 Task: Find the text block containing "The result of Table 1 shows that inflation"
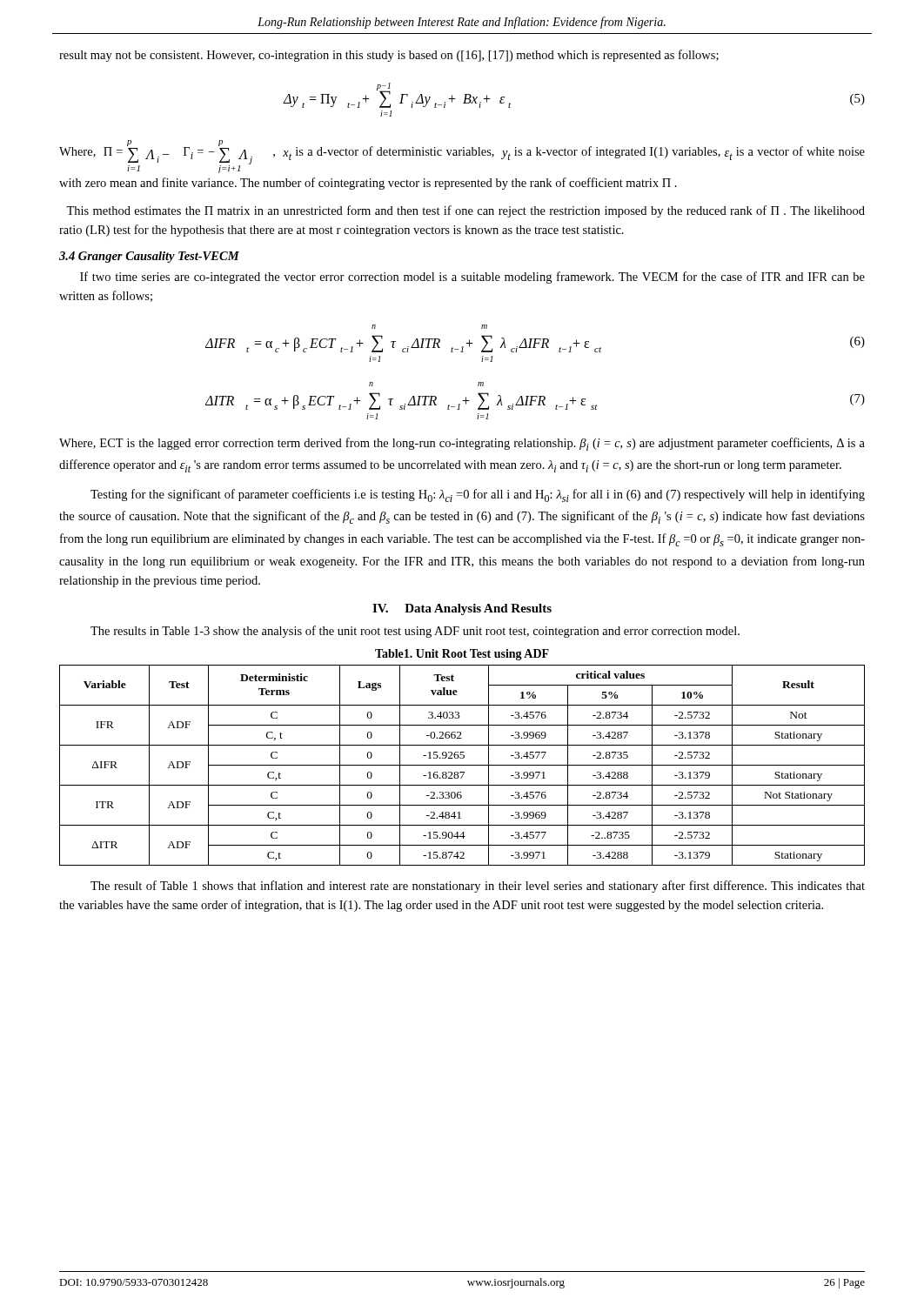[462, 895]
